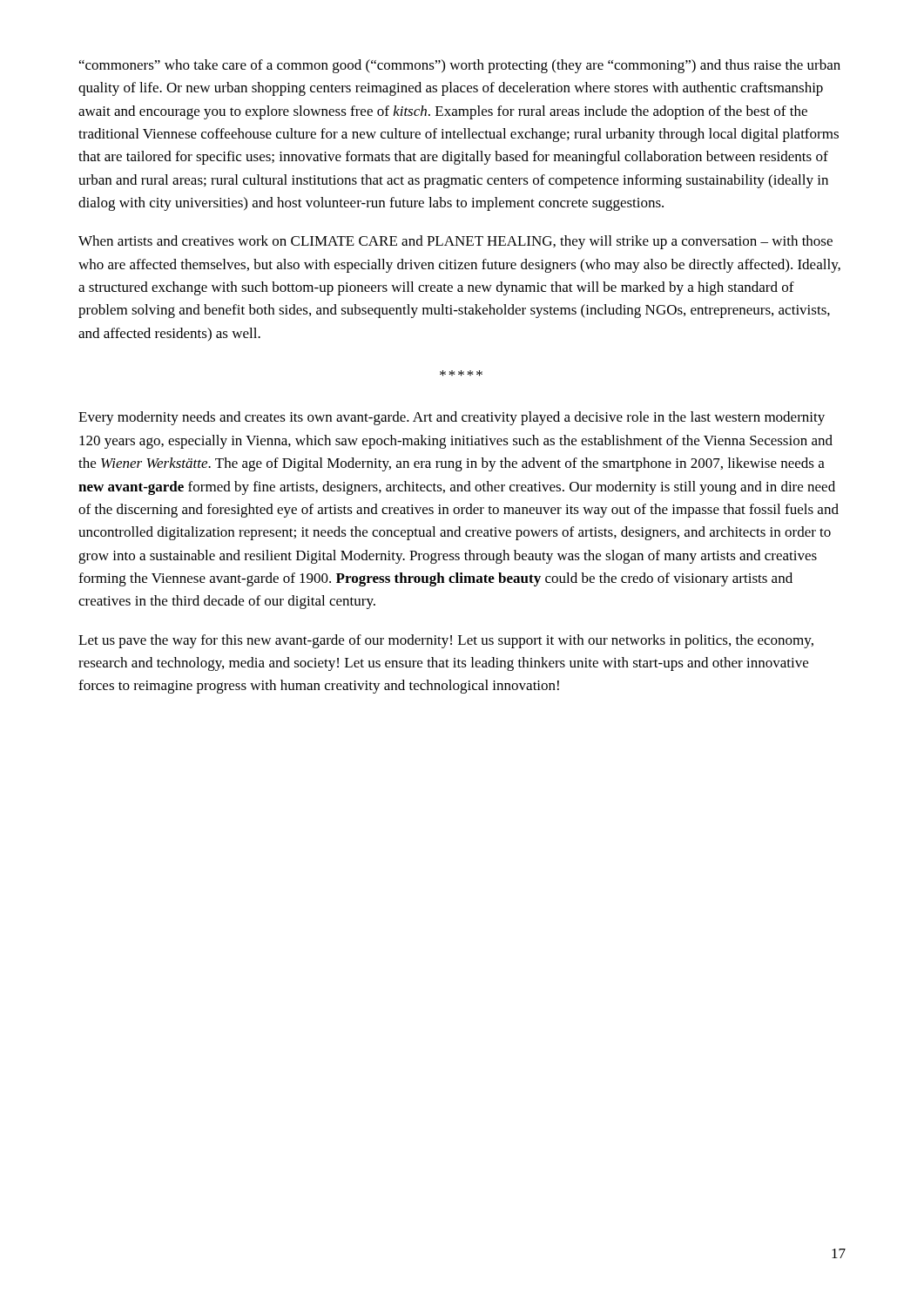
Task: Find the text block that reads "Let us pave the way"
Action: [462, 663]
